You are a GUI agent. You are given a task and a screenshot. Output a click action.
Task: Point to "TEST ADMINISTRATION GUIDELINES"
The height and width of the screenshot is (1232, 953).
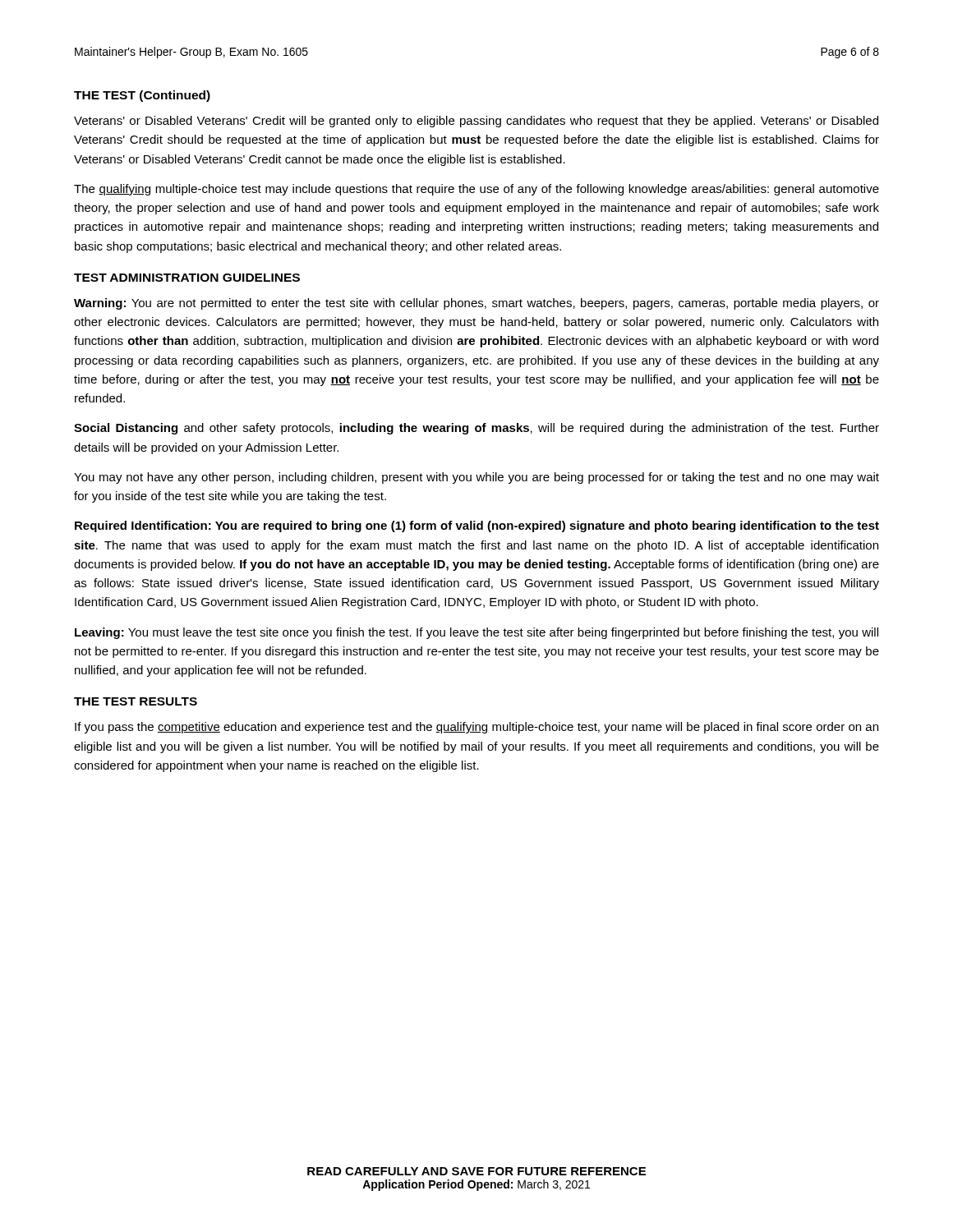point(187,277)
